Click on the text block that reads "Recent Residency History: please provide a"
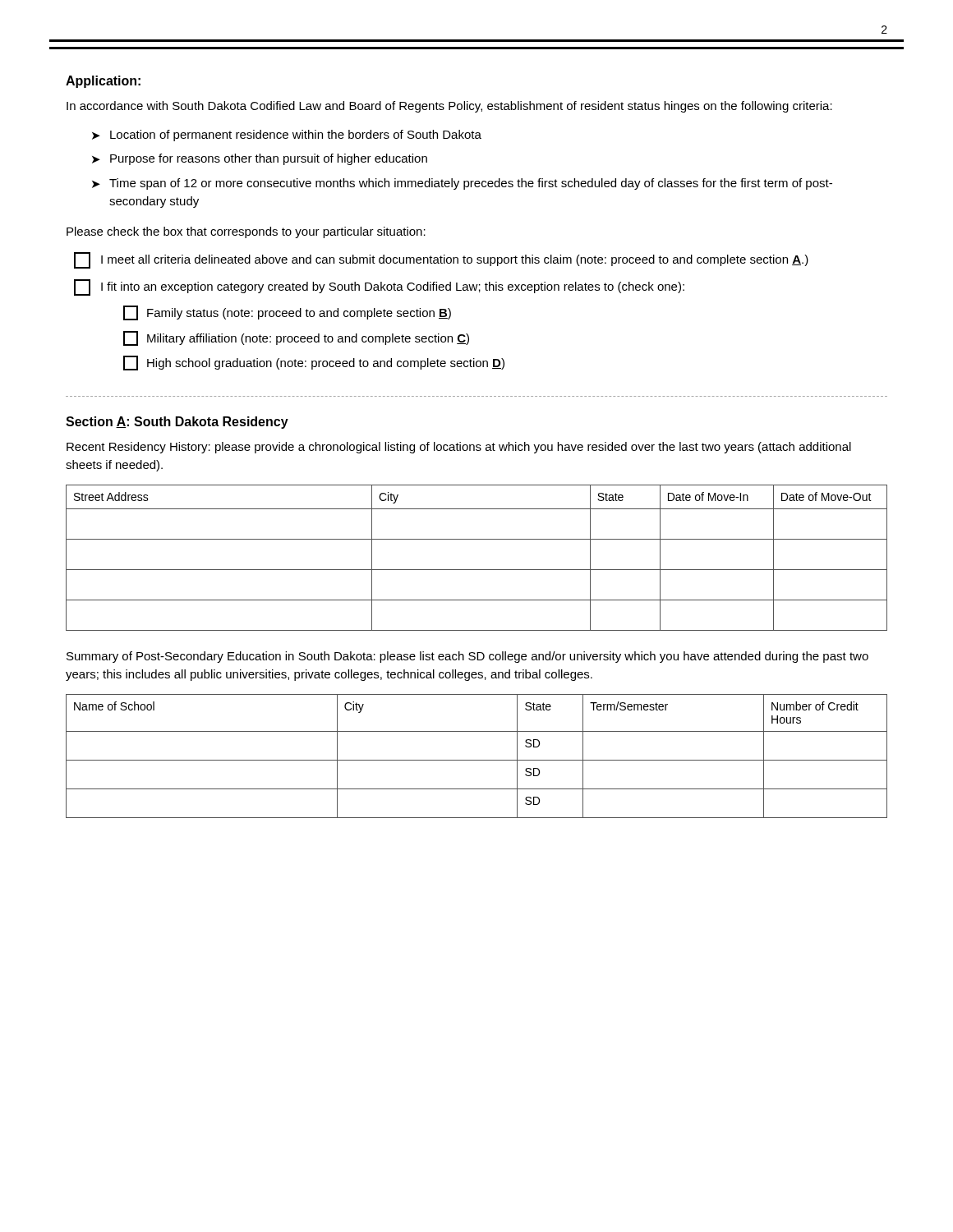 tap(459, 455)
